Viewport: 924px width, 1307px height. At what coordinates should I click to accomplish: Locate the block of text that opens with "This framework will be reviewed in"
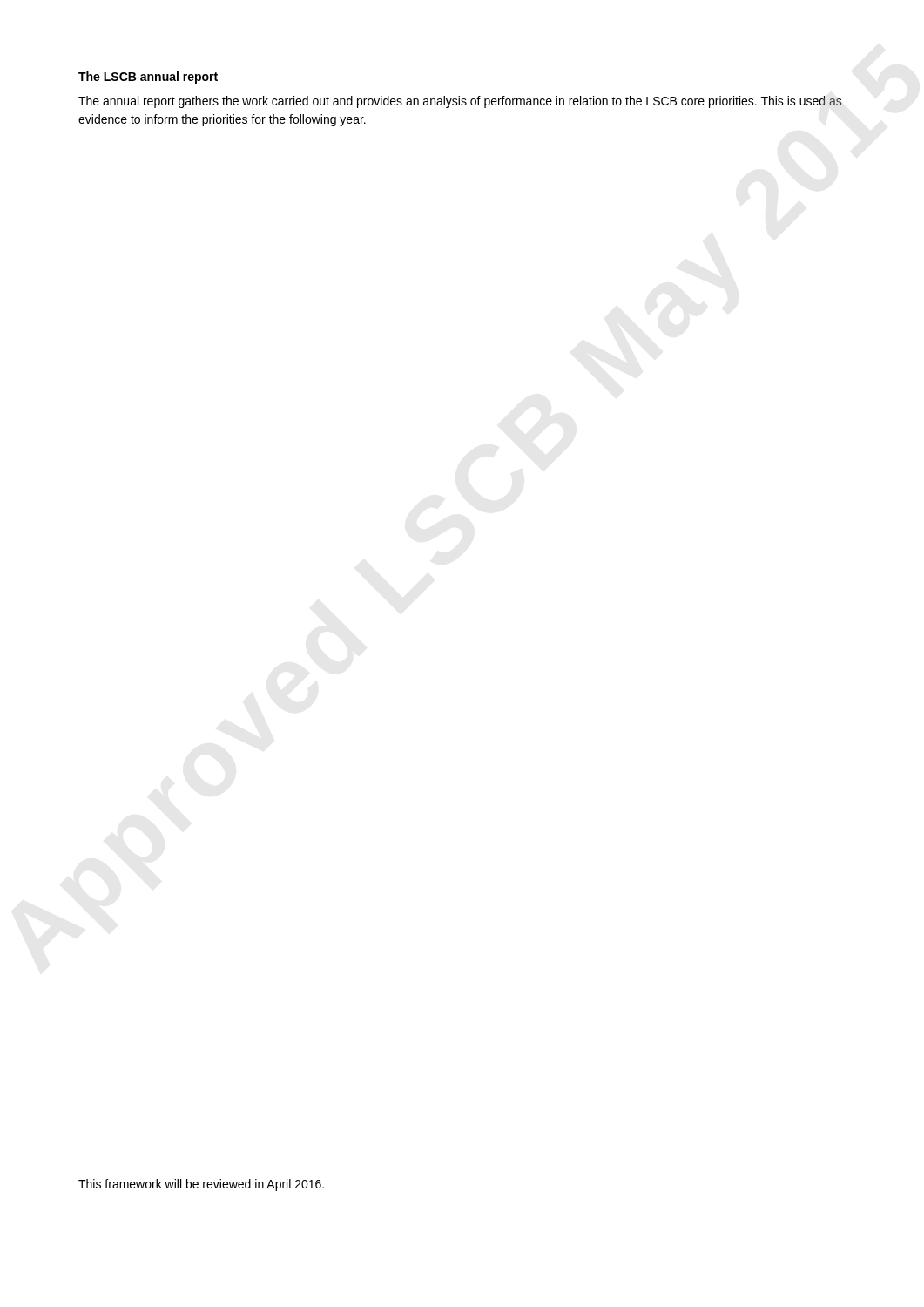[x=202, y=1184]
